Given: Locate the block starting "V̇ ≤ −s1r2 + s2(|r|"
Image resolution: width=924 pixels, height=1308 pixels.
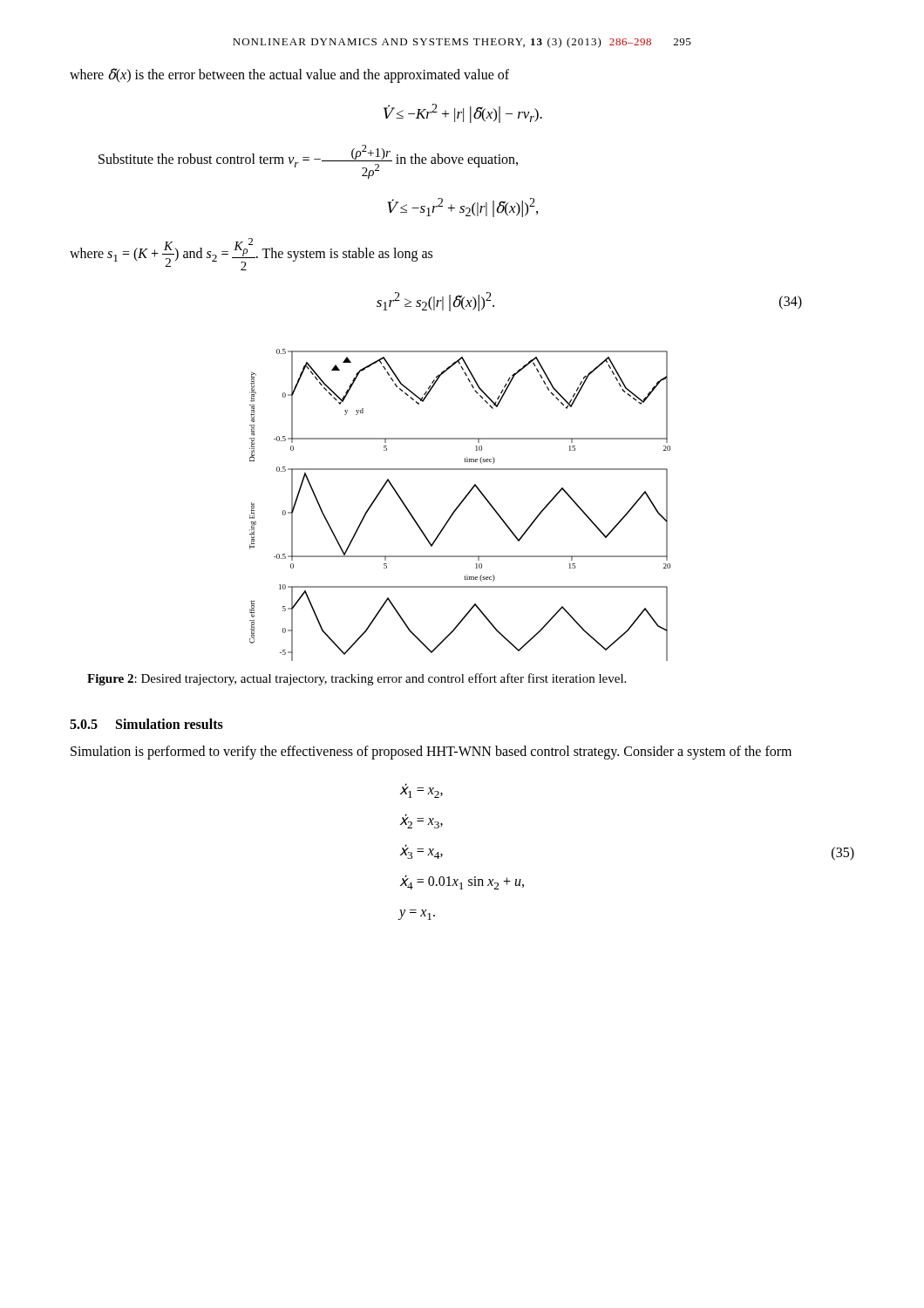Looking at the screenshot, I should click(x=462, y=207).
